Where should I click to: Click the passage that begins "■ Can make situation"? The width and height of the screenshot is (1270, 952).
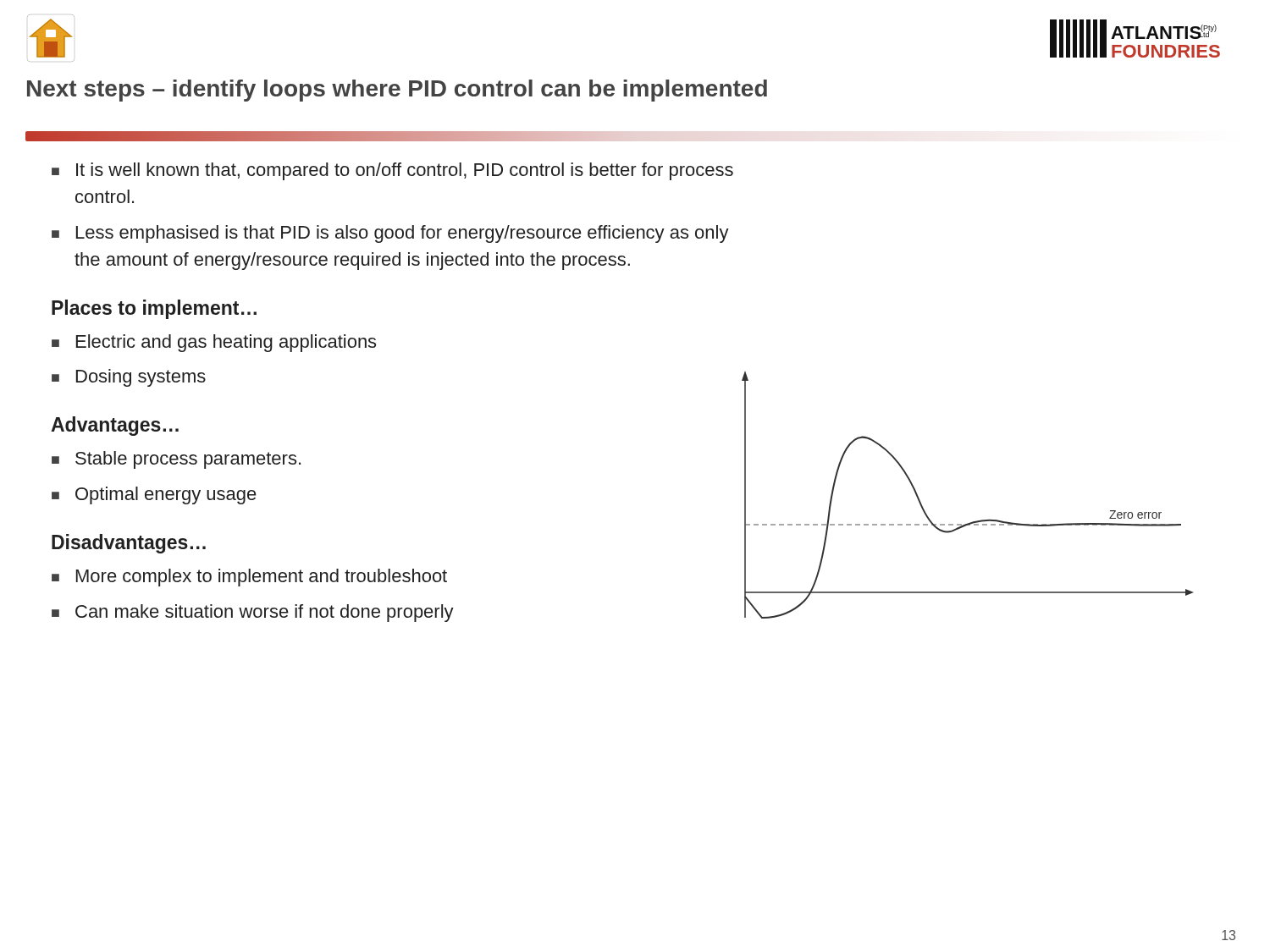(x=252, y=612)
